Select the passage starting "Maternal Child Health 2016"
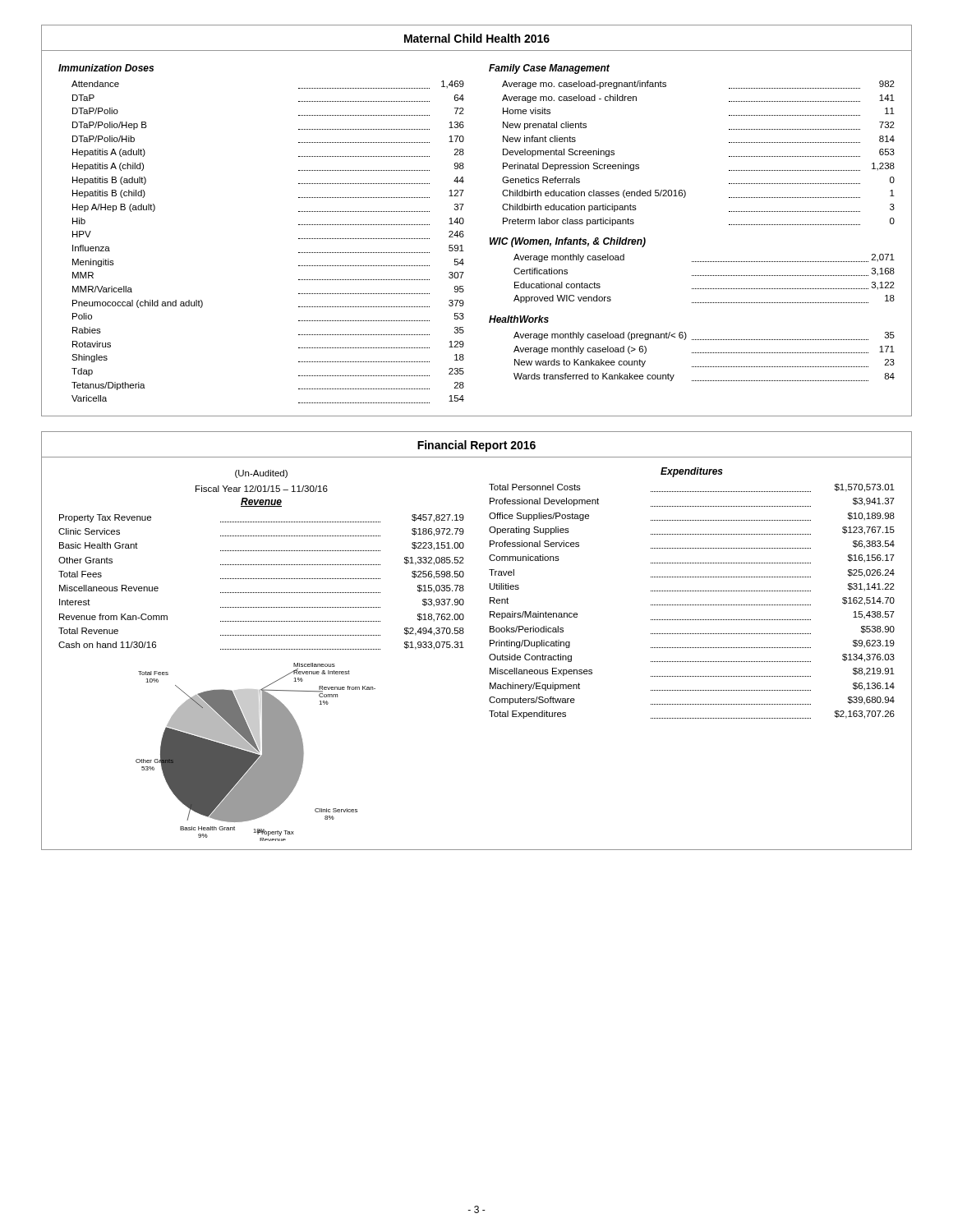This screenshot has width=953, height=1232. coord(476,39)
